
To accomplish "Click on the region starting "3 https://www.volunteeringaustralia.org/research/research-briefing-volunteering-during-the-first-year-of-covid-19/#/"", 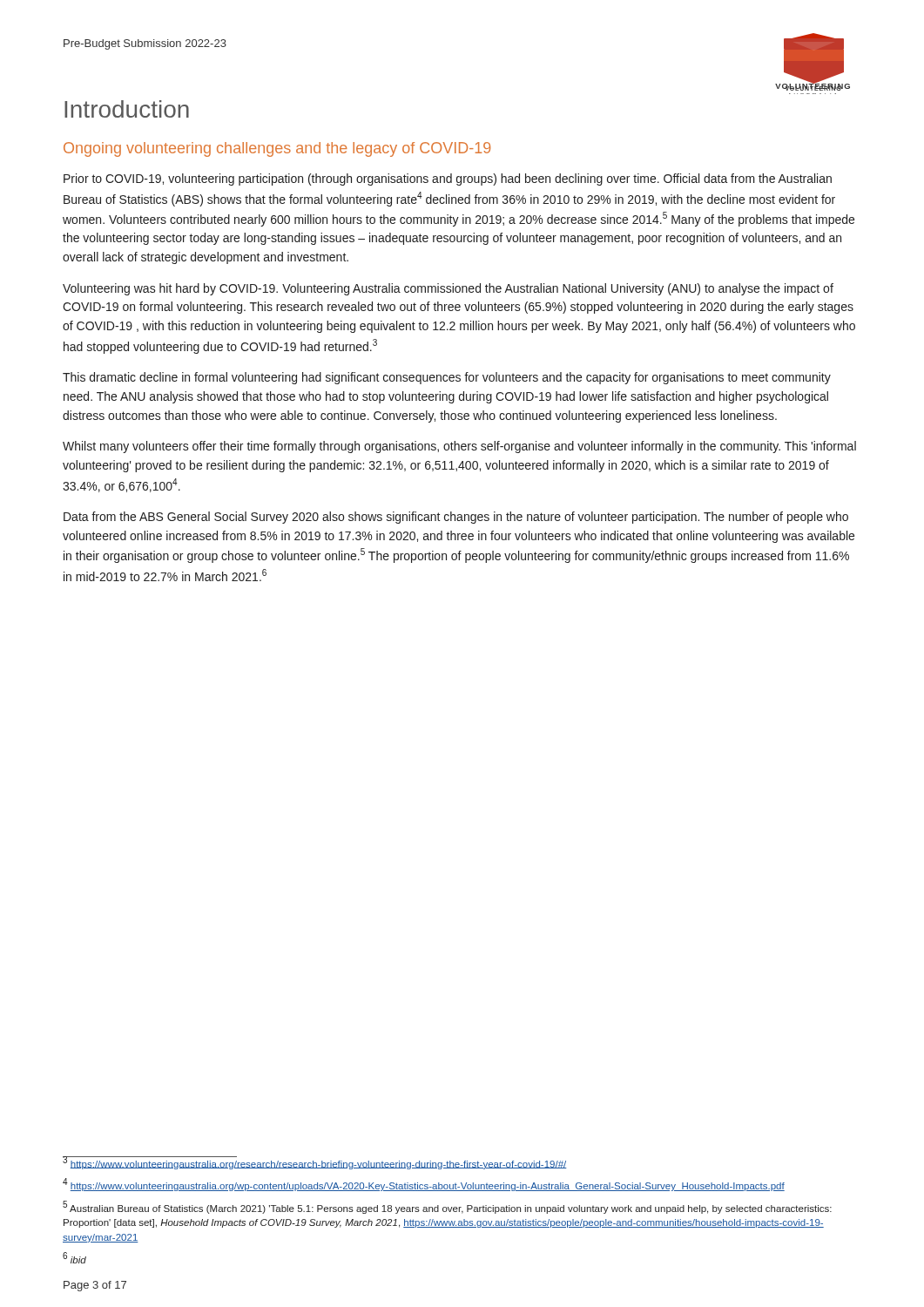I will (x=315, y=1162).
